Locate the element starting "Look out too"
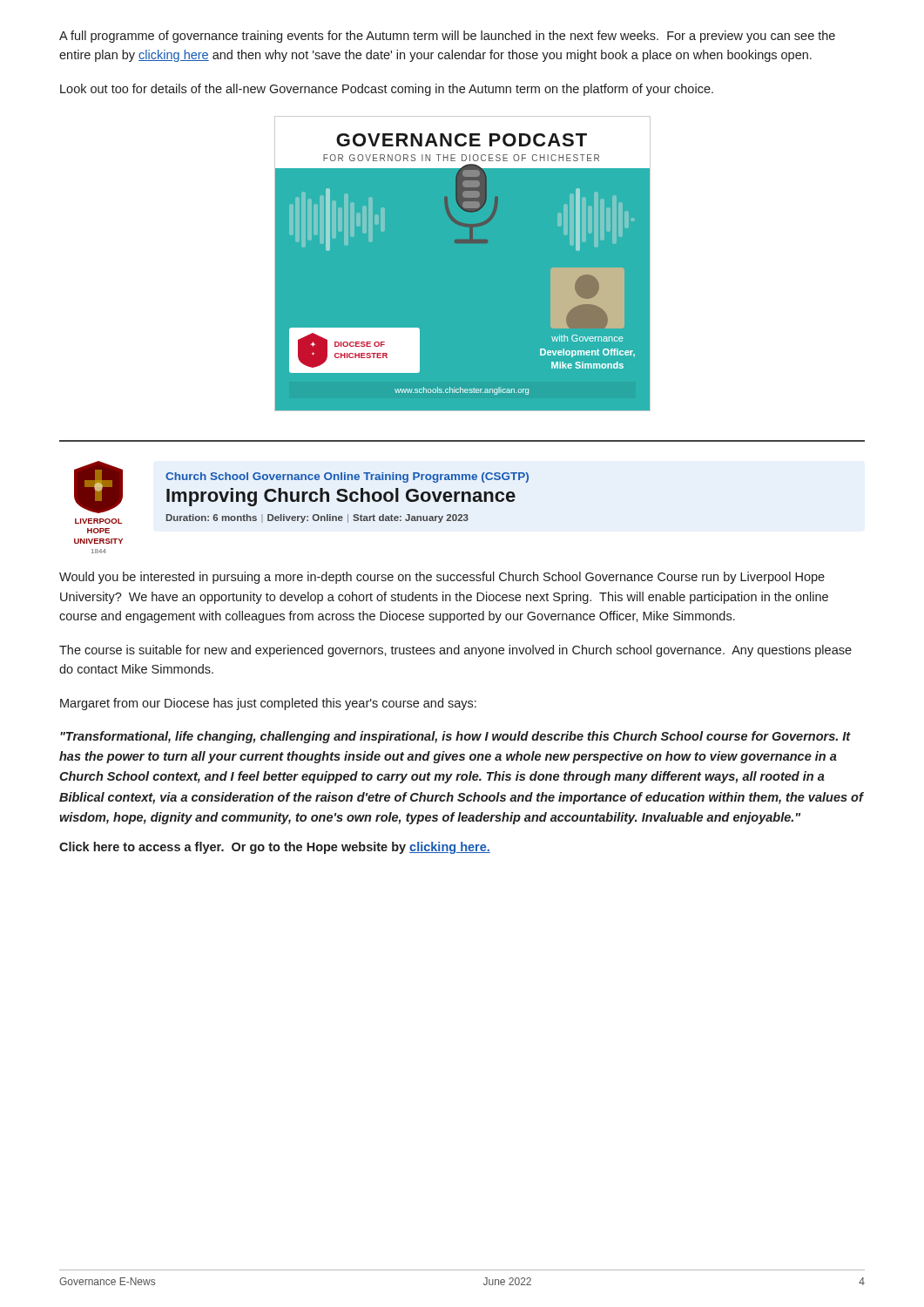The width and height of the screenshot is (924, 1307). pos(387,89)
